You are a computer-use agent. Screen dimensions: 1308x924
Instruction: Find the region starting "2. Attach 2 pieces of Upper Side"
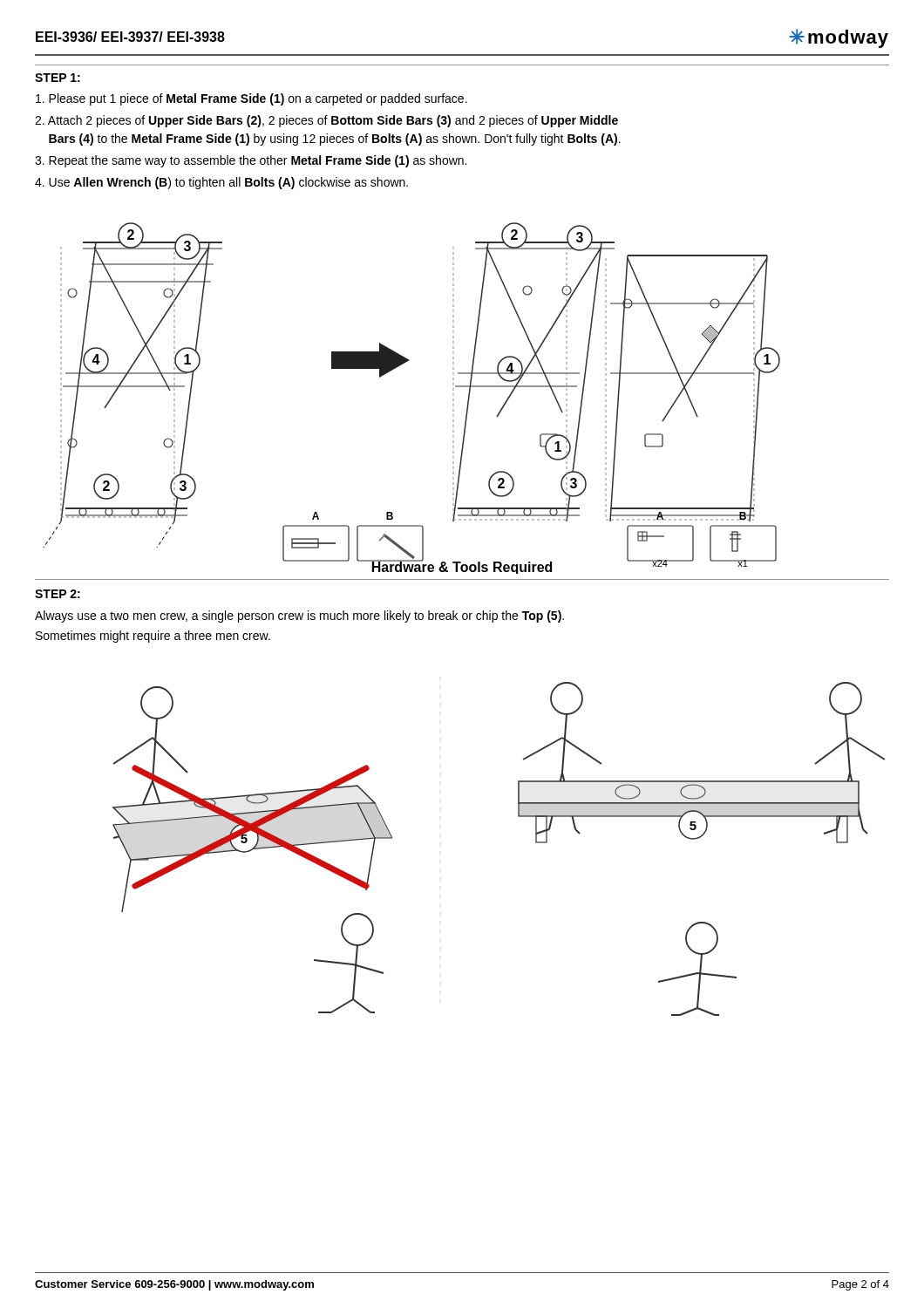coord(328,130)
